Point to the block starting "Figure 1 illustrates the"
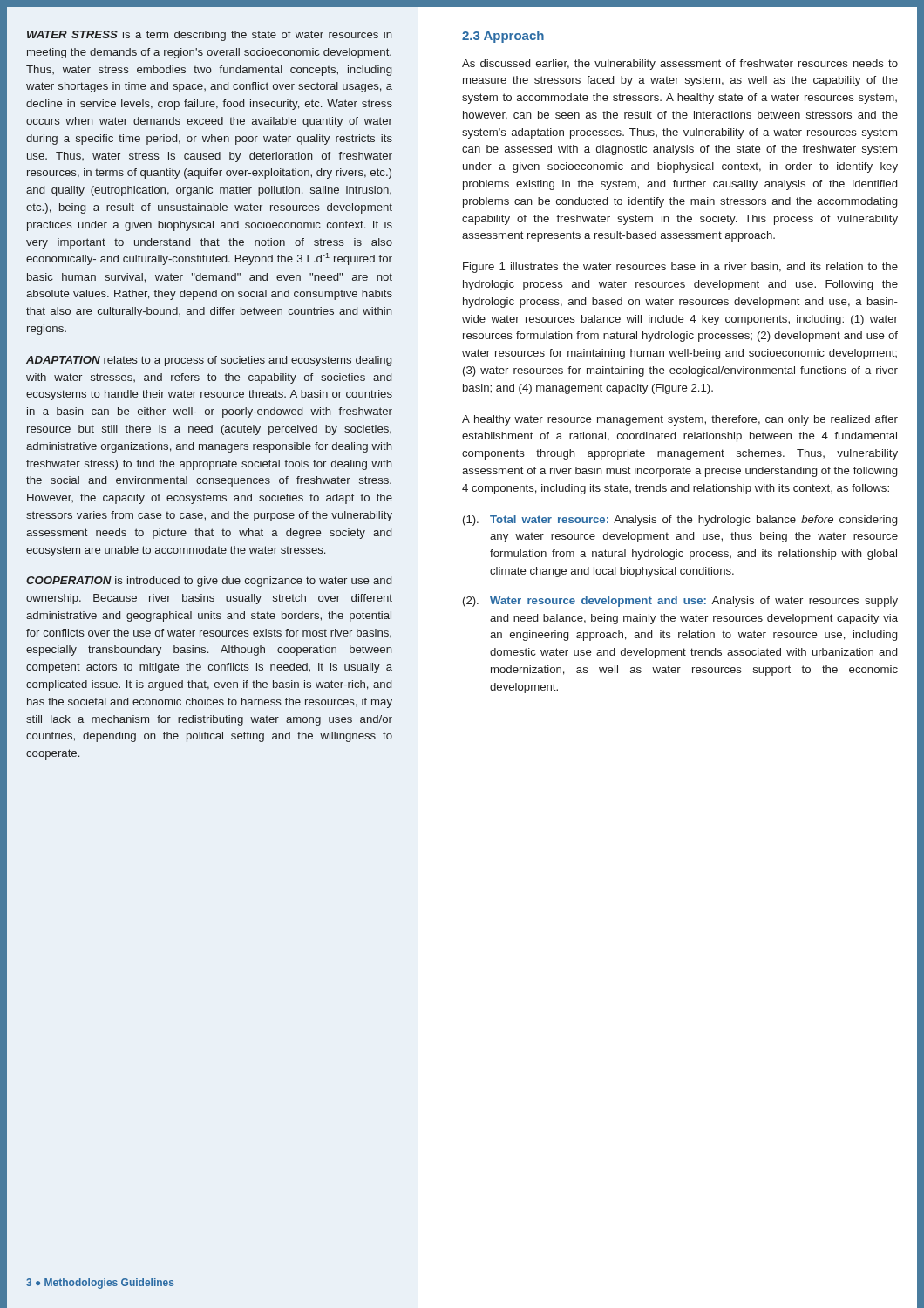Viewport: 924px width, 1308px height. click(680, 327)
